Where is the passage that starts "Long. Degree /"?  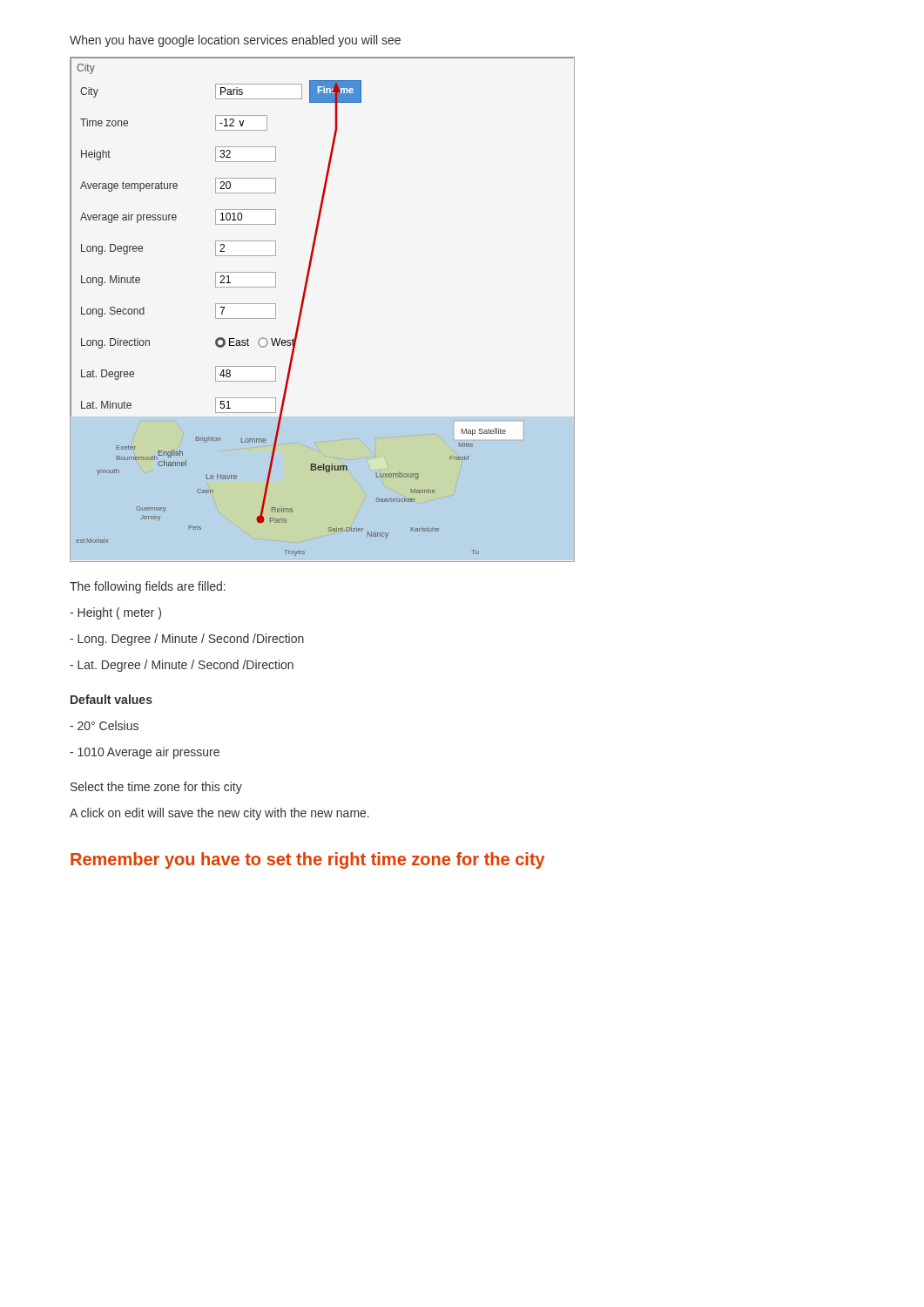coord(187,639)
